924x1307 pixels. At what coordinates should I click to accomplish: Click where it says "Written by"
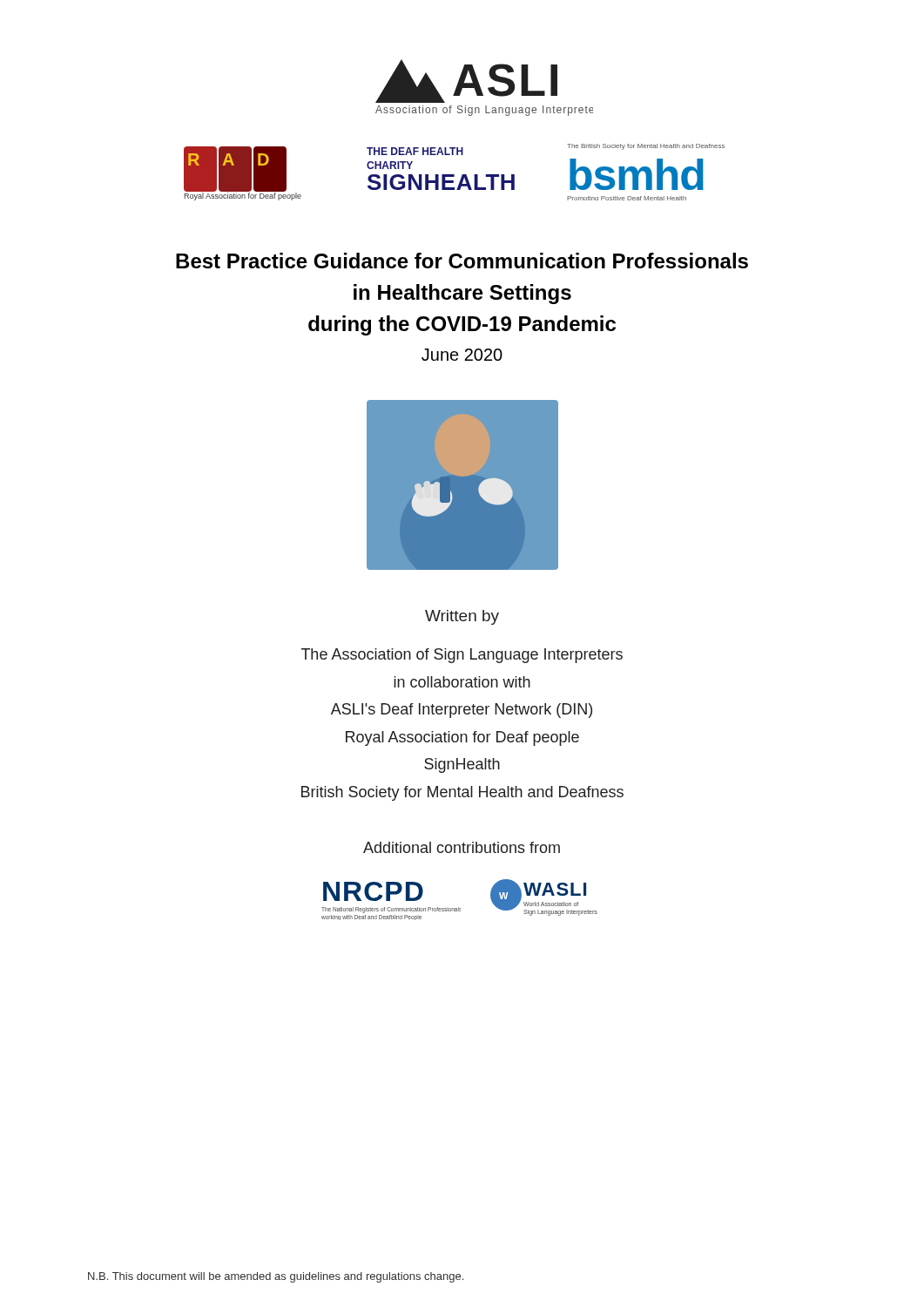[x=462, y=616]
